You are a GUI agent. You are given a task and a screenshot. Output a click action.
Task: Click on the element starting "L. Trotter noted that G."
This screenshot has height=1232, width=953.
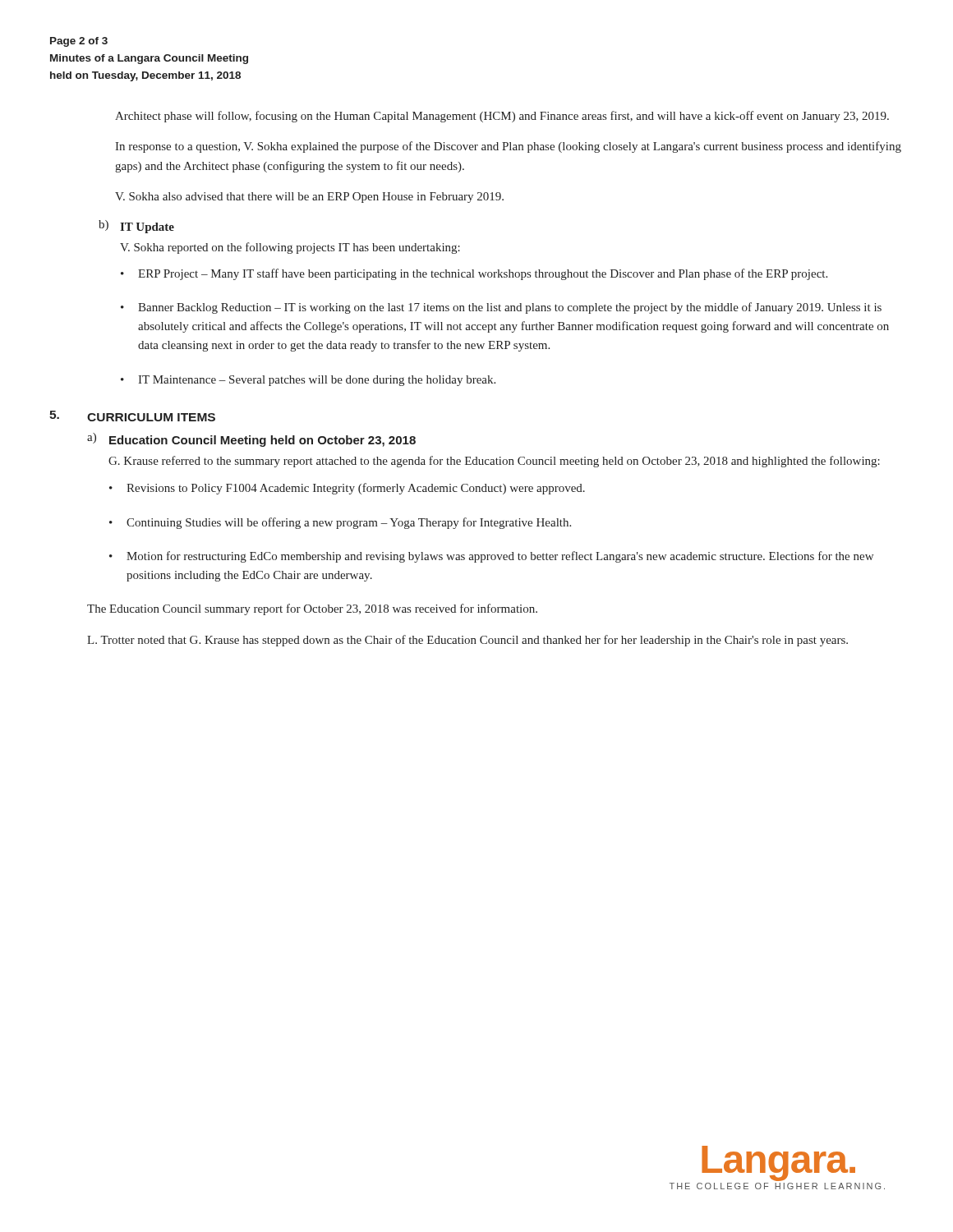[468, 639]
